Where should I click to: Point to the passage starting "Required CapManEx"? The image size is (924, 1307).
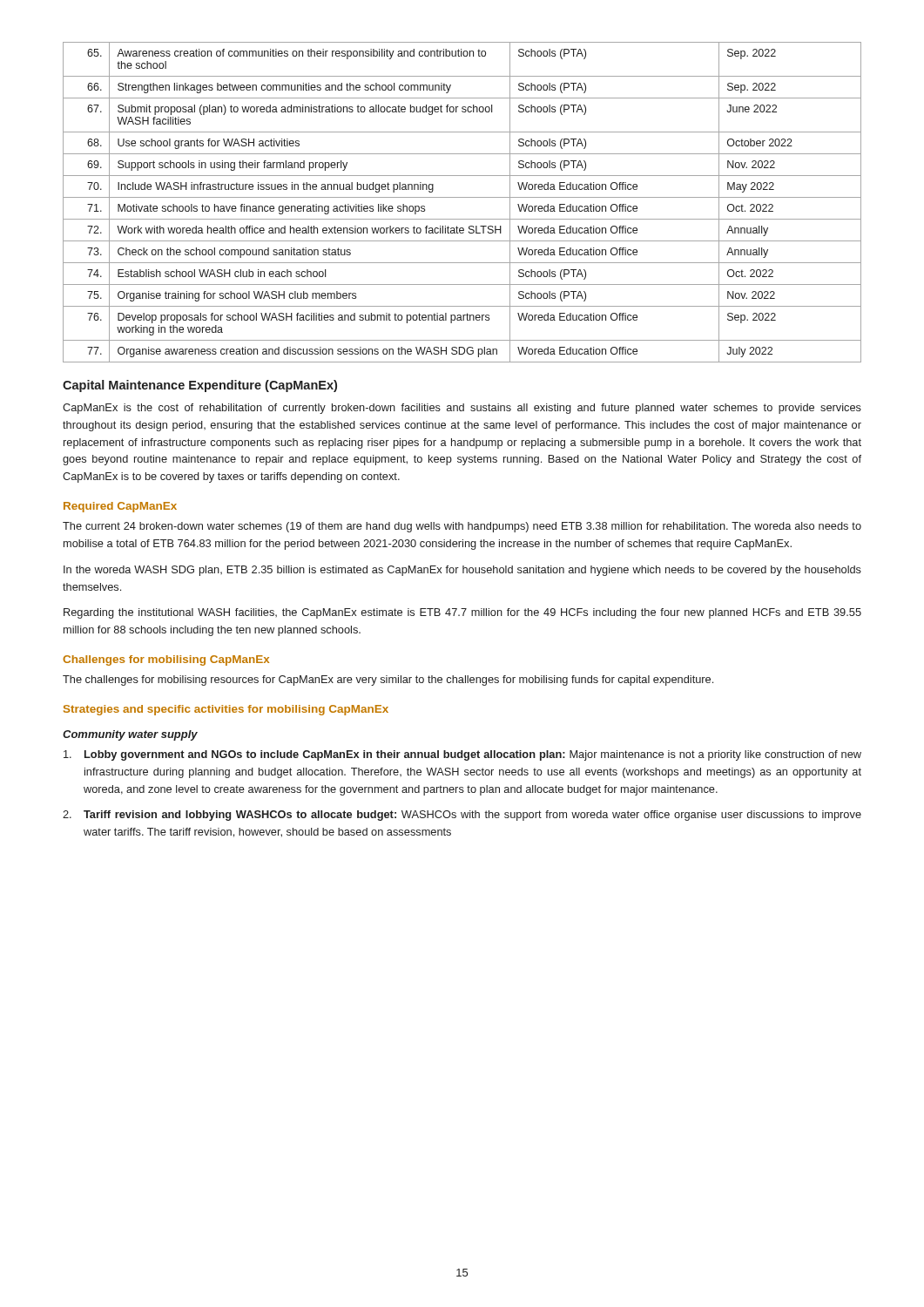point(120,506)
